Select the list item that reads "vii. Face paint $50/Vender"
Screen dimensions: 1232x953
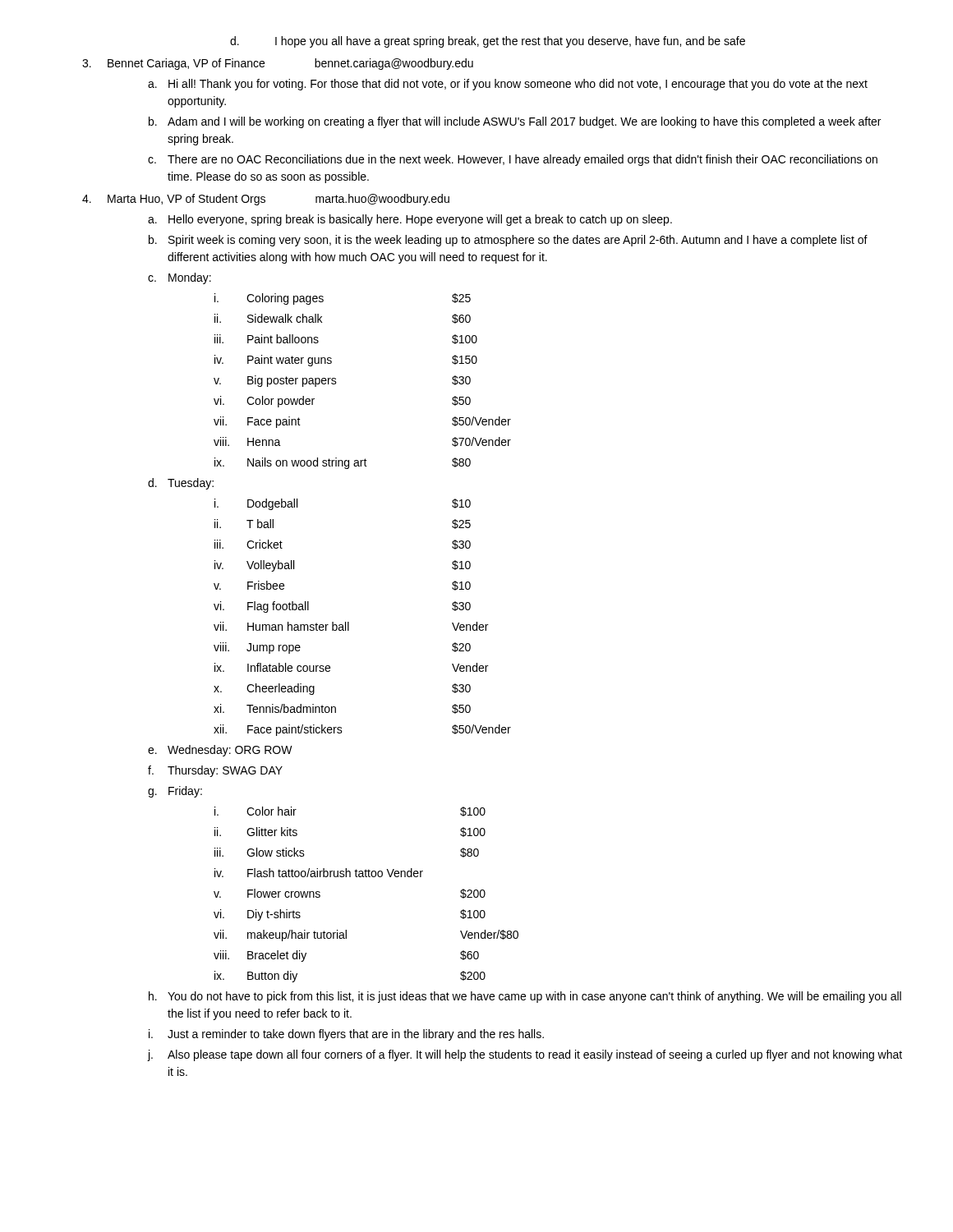click(277, 422)
